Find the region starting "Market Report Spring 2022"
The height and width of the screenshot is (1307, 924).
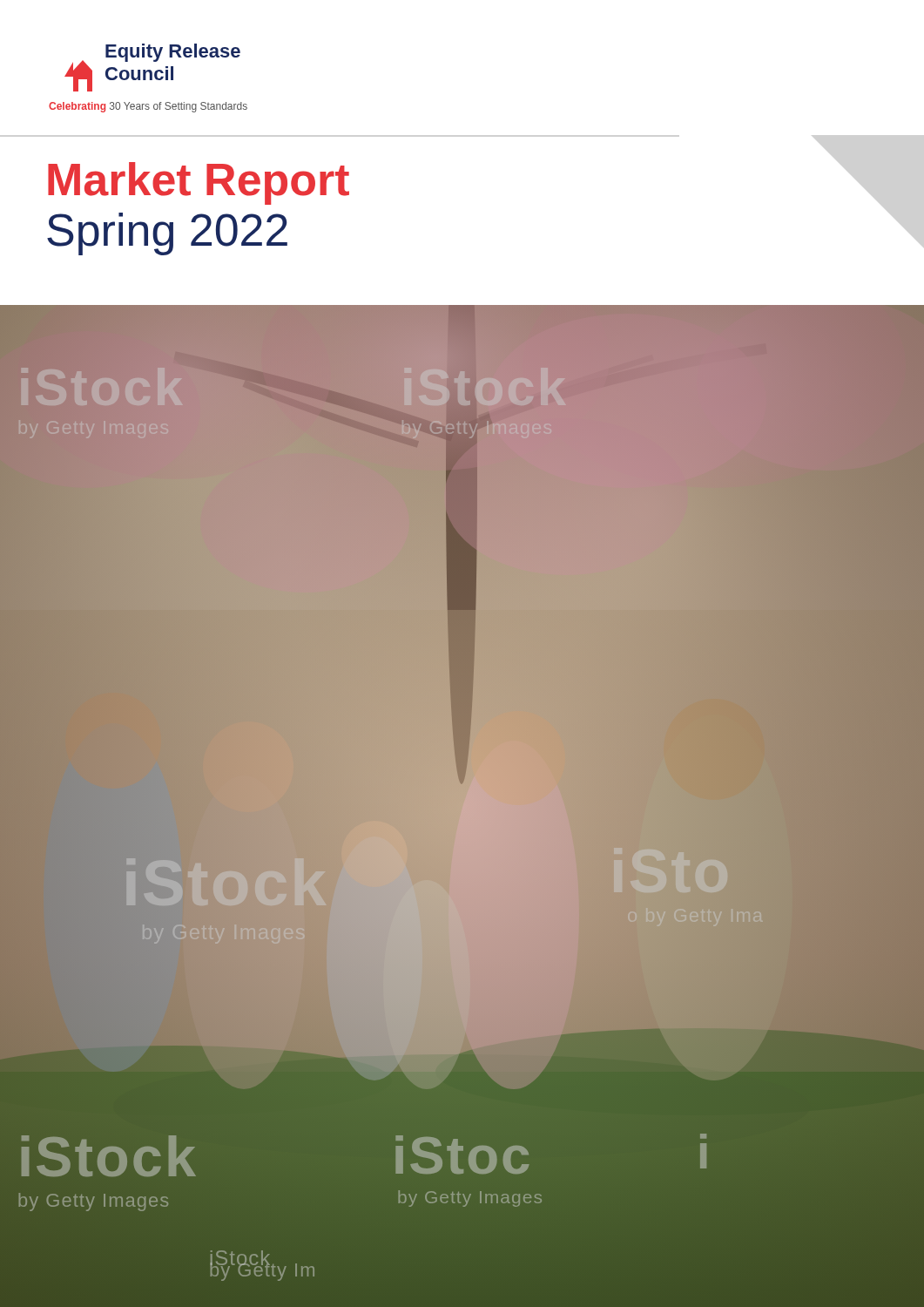pyautogui.click(x=198, y=206)
